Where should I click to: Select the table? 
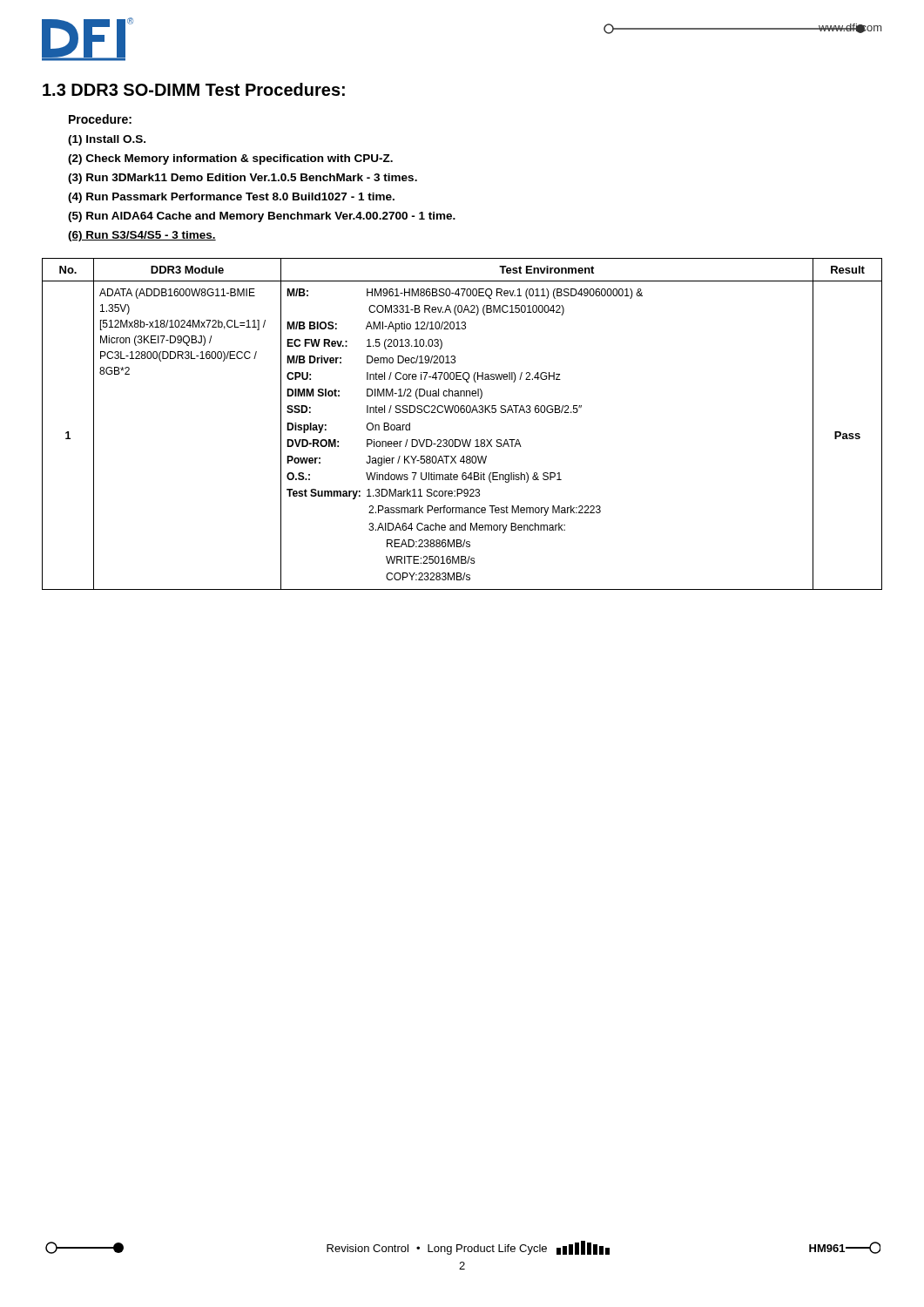tap(462, 424)
